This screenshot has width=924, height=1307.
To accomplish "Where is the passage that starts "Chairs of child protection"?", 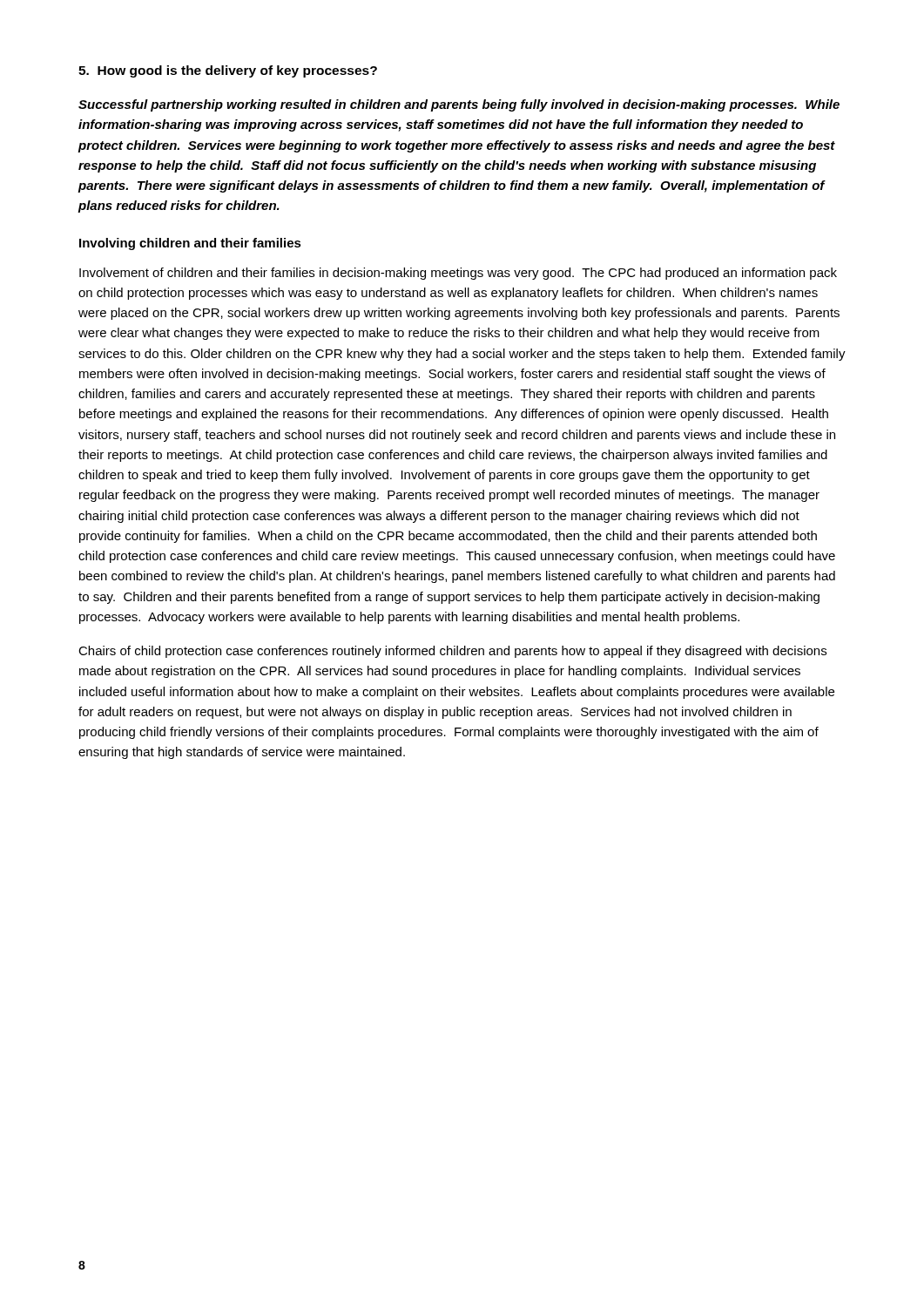I will click(457, 701).
